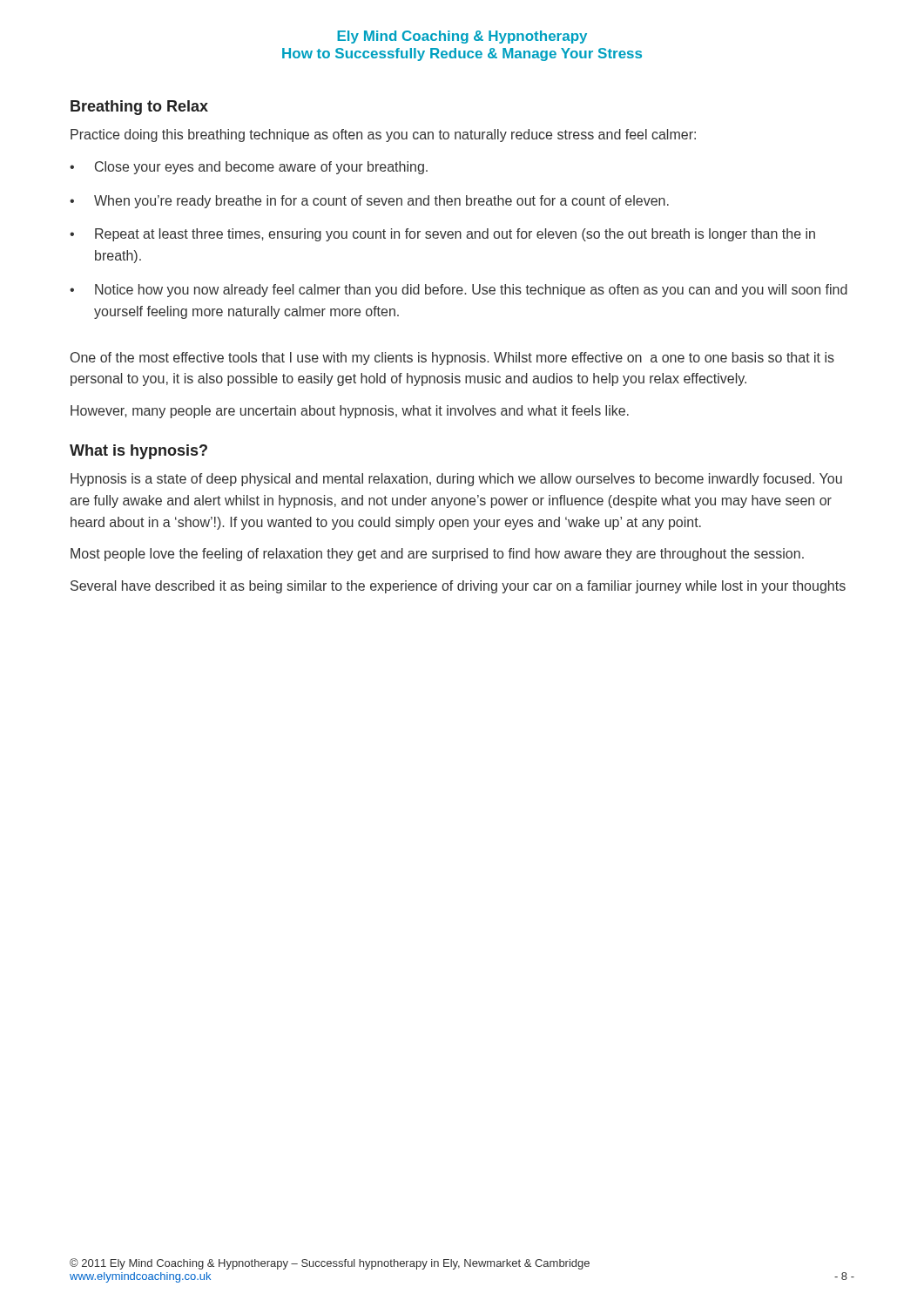Viewport: 924px width, 1307px height.
Task: Where is the passage that starts "Most people love the feeling of relaxation"?
Action: point(437,554)
